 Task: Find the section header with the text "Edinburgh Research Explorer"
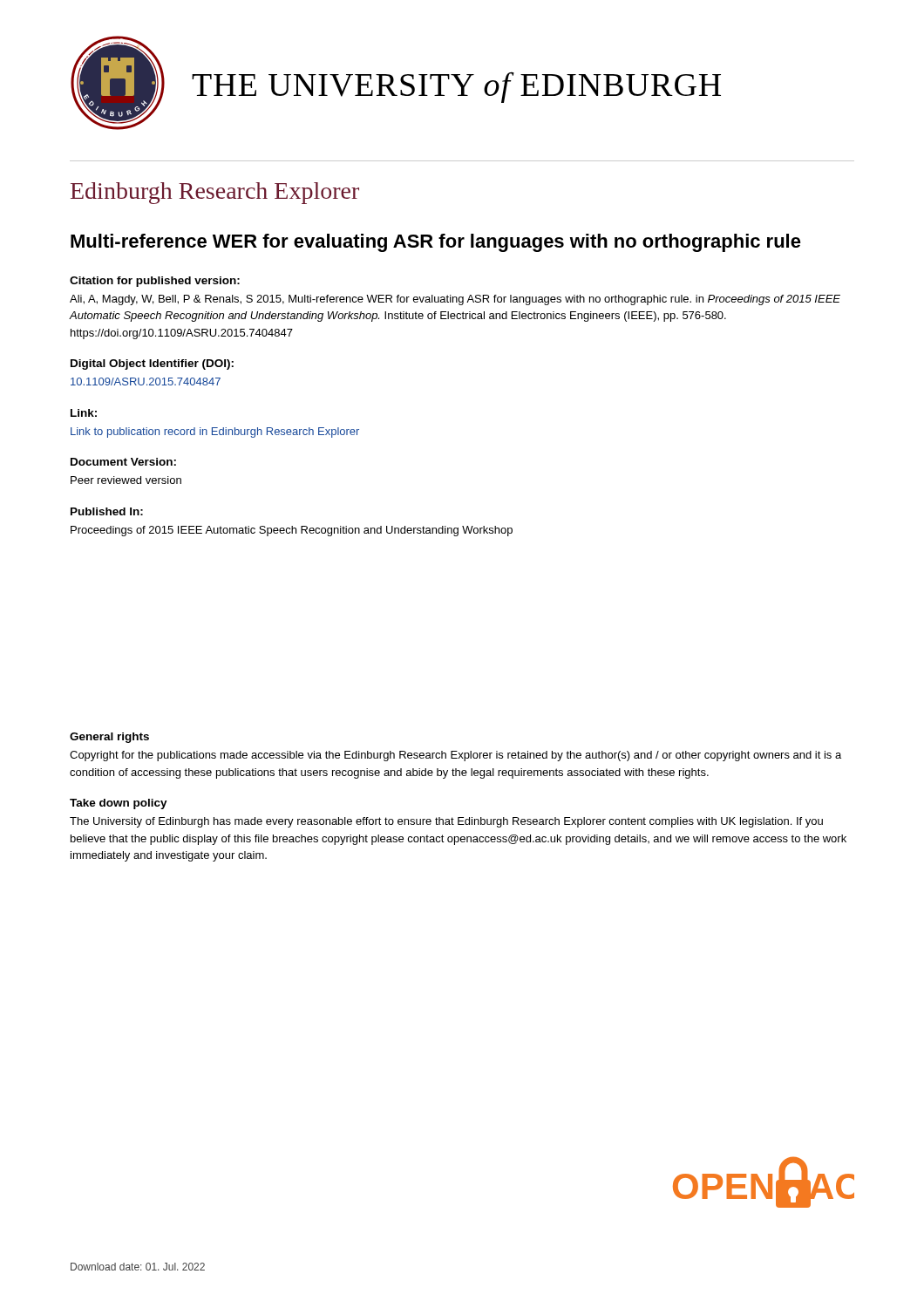215,193
